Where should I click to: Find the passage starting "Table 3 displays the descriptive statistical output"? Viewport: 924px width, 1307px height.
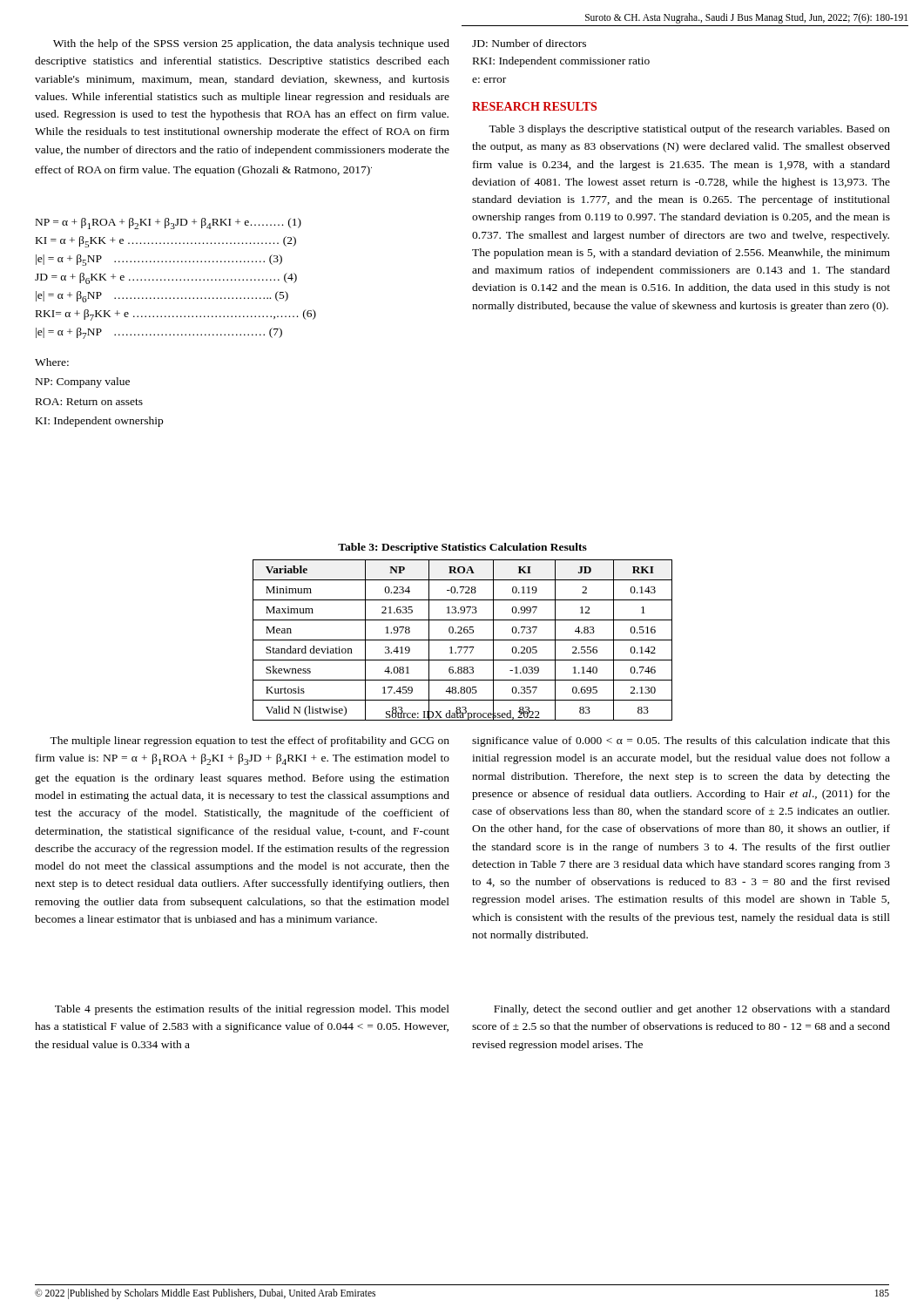coord(681,217)
